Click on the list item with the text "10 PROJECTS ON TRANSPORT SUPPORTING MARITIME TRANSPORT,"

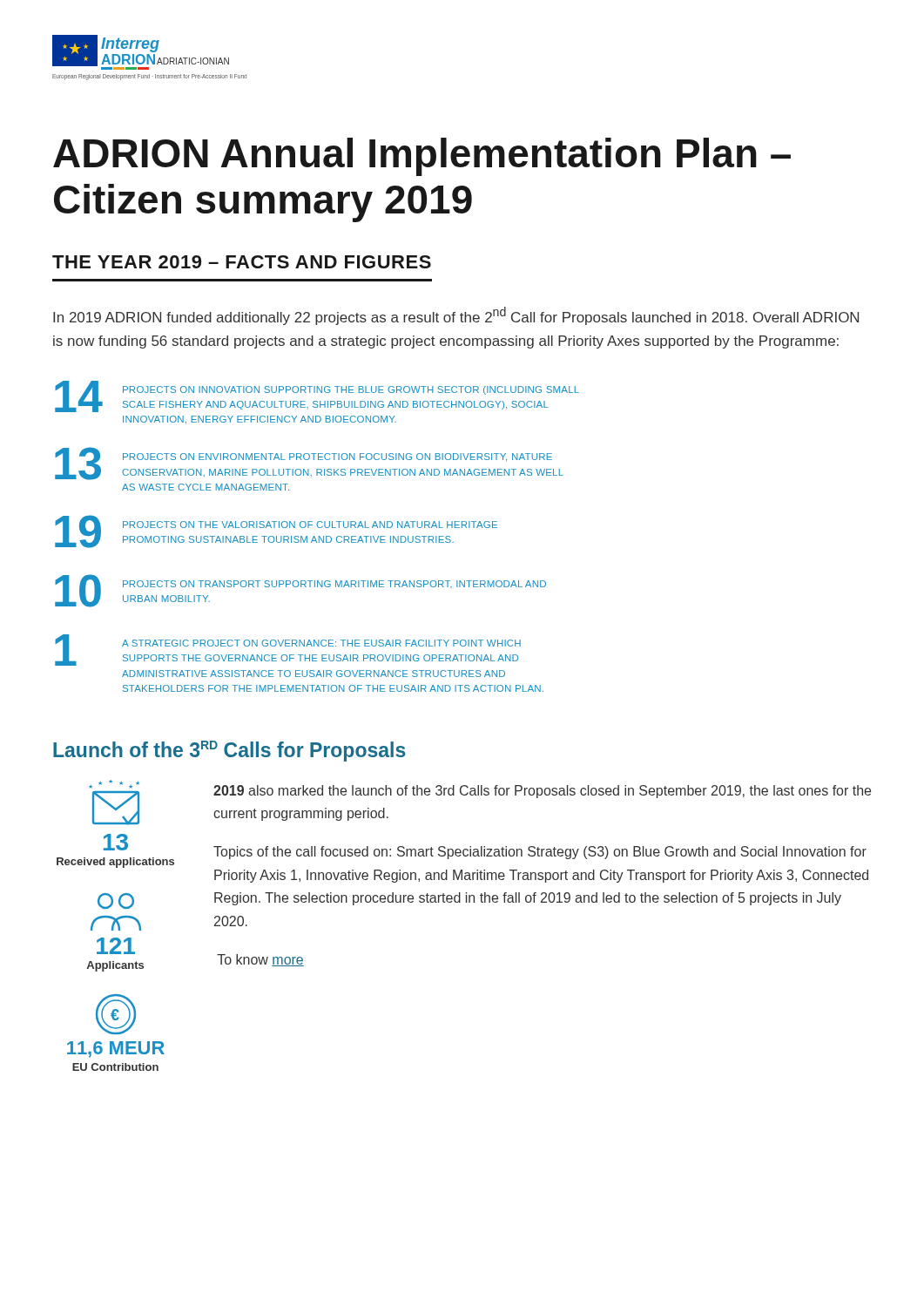click(x=300, y=593)
